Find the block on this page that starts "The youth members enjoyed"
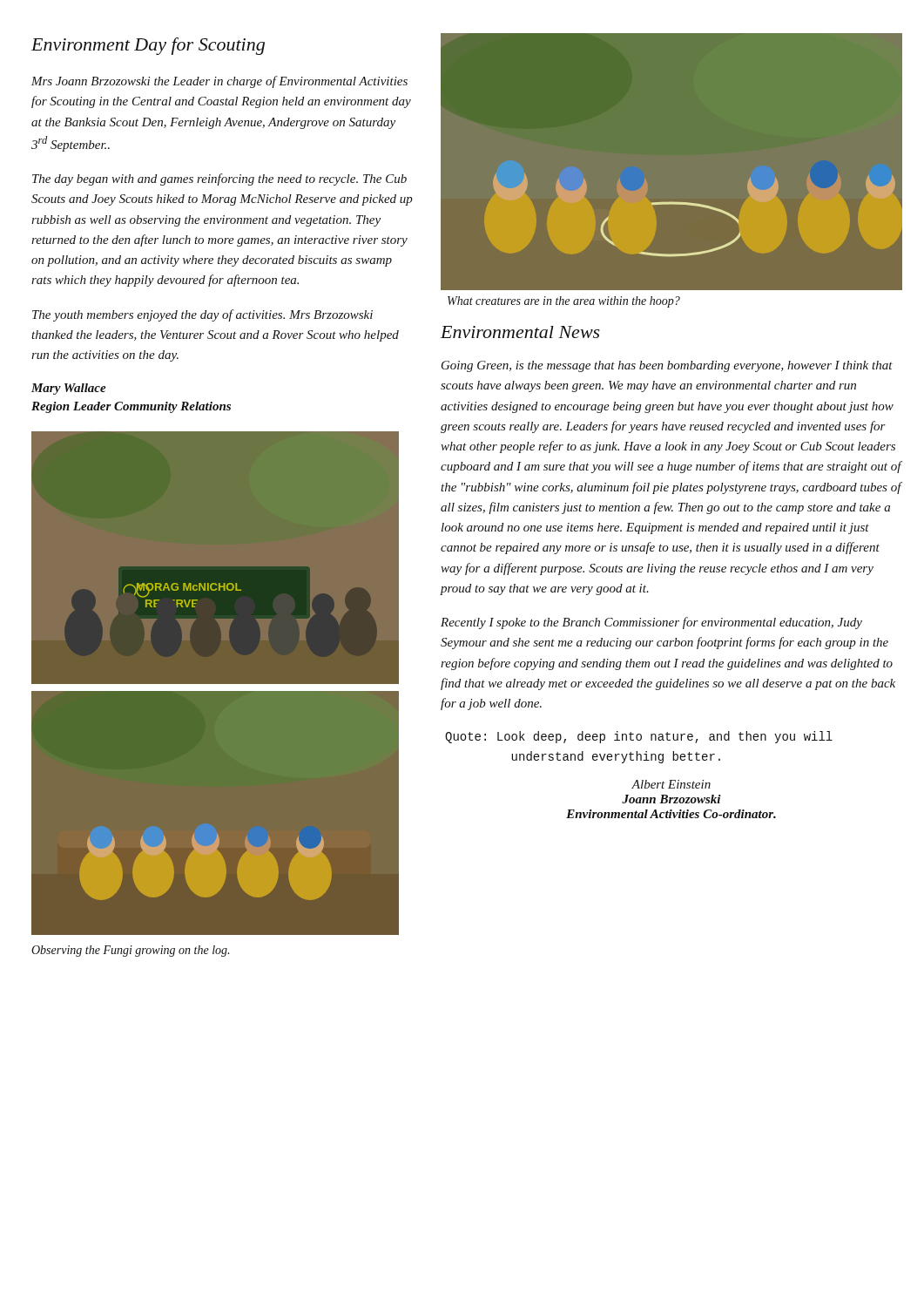This screenshot has width=924, height=1307. 215,334
